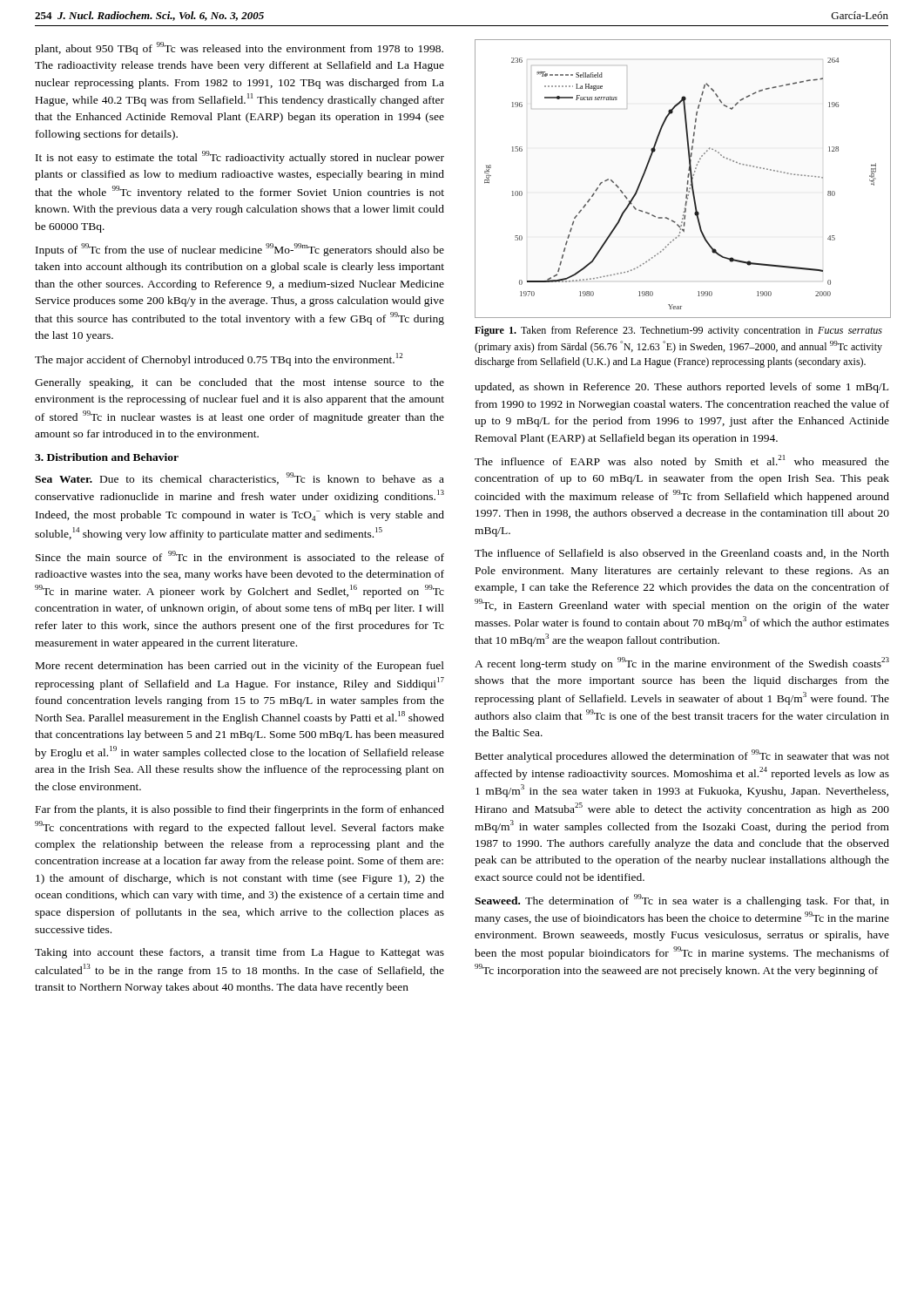This screenshot has height=1307, width=924.
Task: Locate the block of text that opens with "updated, as shown in Reference 20."
Action: 682,412
